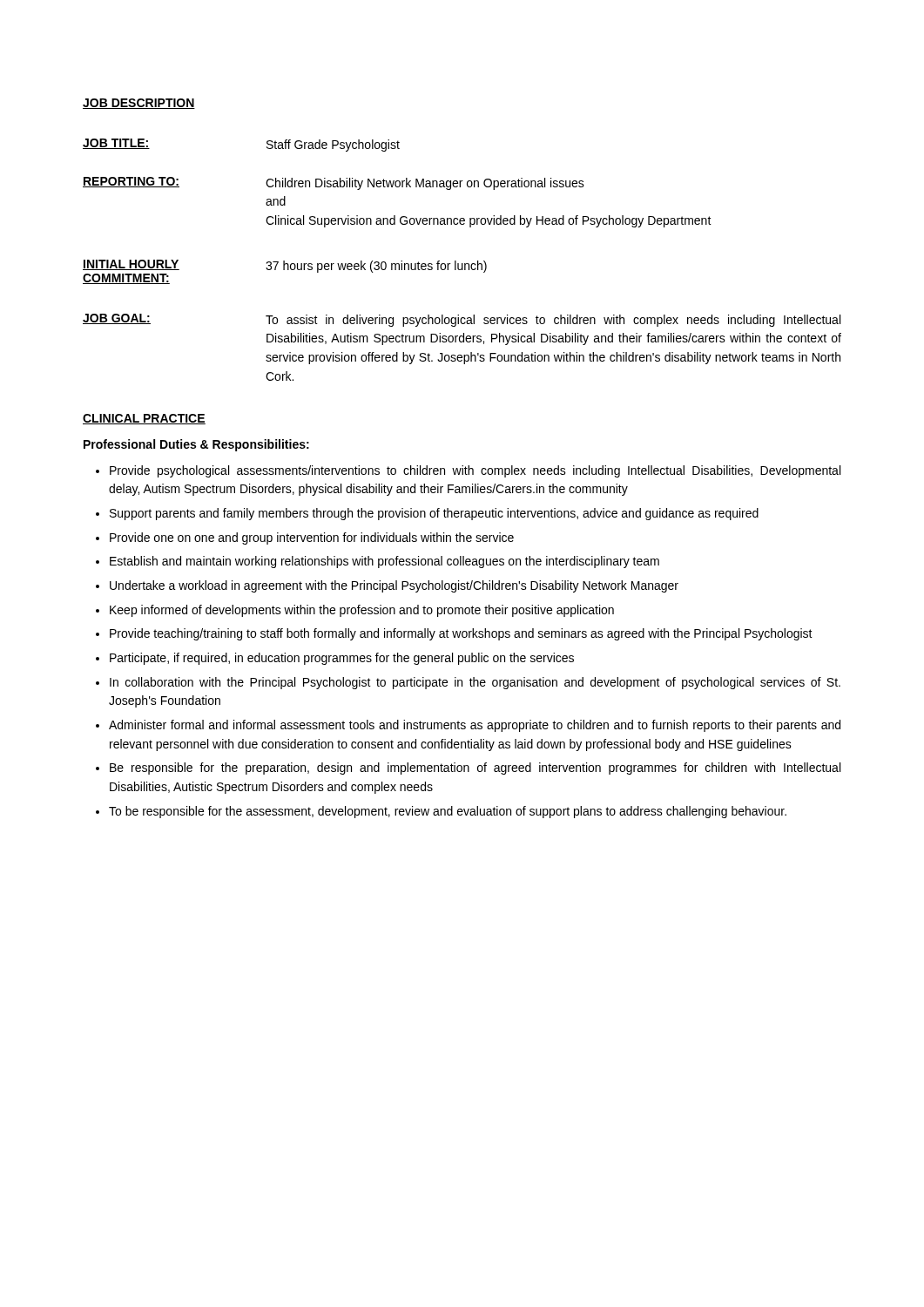924x1307 pixels.
Task: Navigate to the region starting "CLINICAL PRACTICE"
Action: [144, 418]
